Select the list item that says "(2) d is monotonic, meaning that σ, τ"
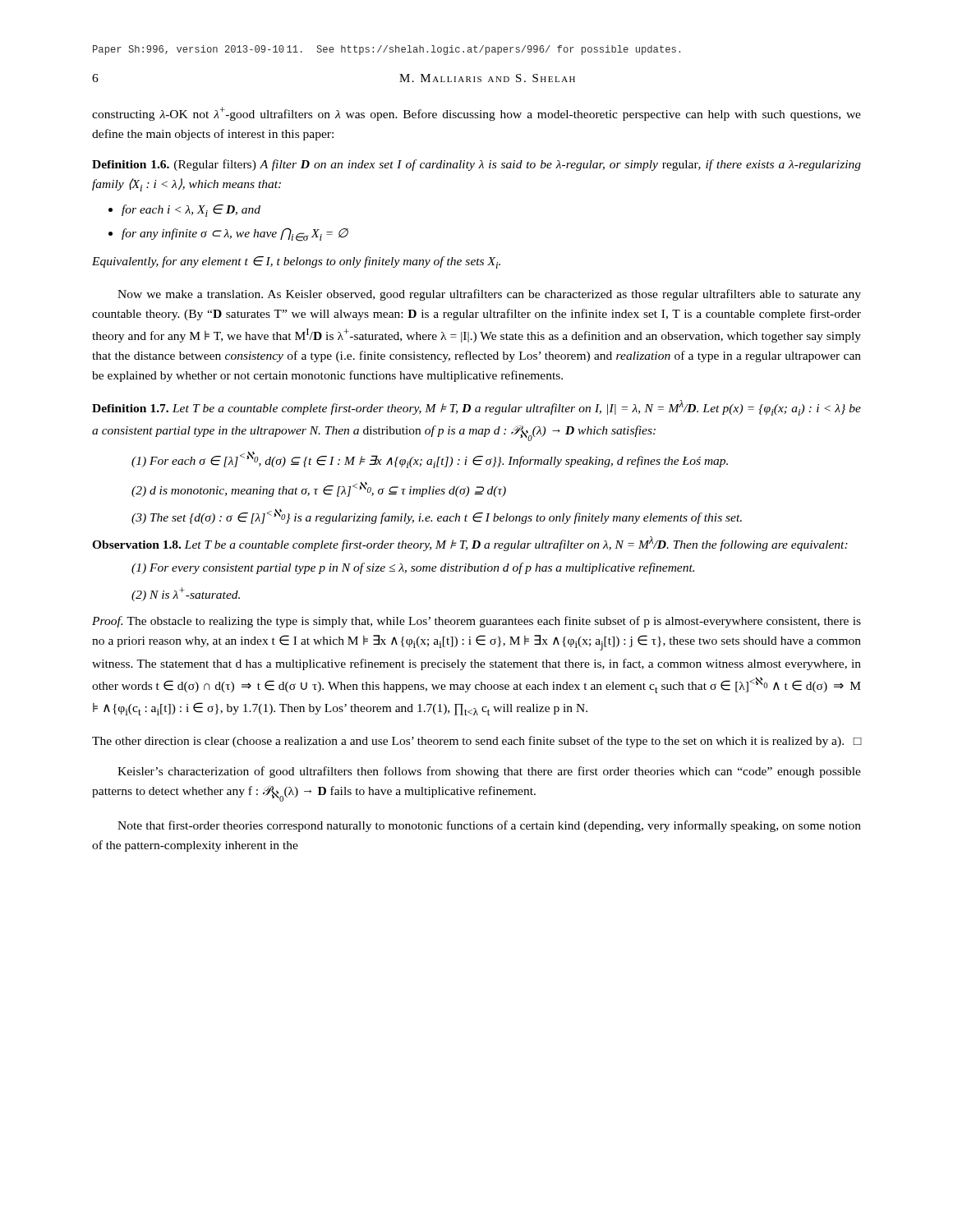This screenshot has height=1232, width=953. pyautogui.click(x=319, y=488)
